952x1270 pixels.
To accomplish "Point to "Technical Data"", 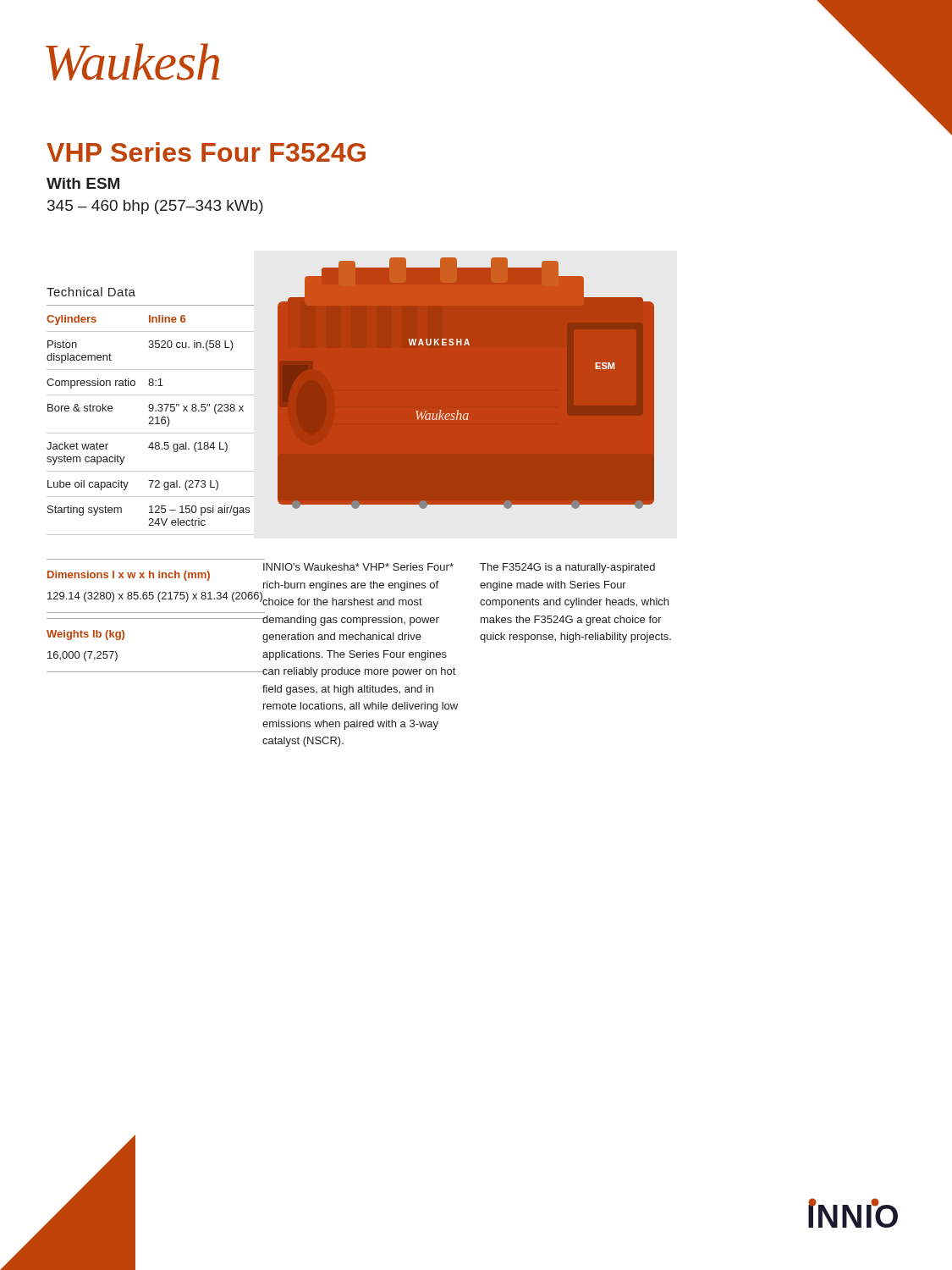I will tap(91, 292).
